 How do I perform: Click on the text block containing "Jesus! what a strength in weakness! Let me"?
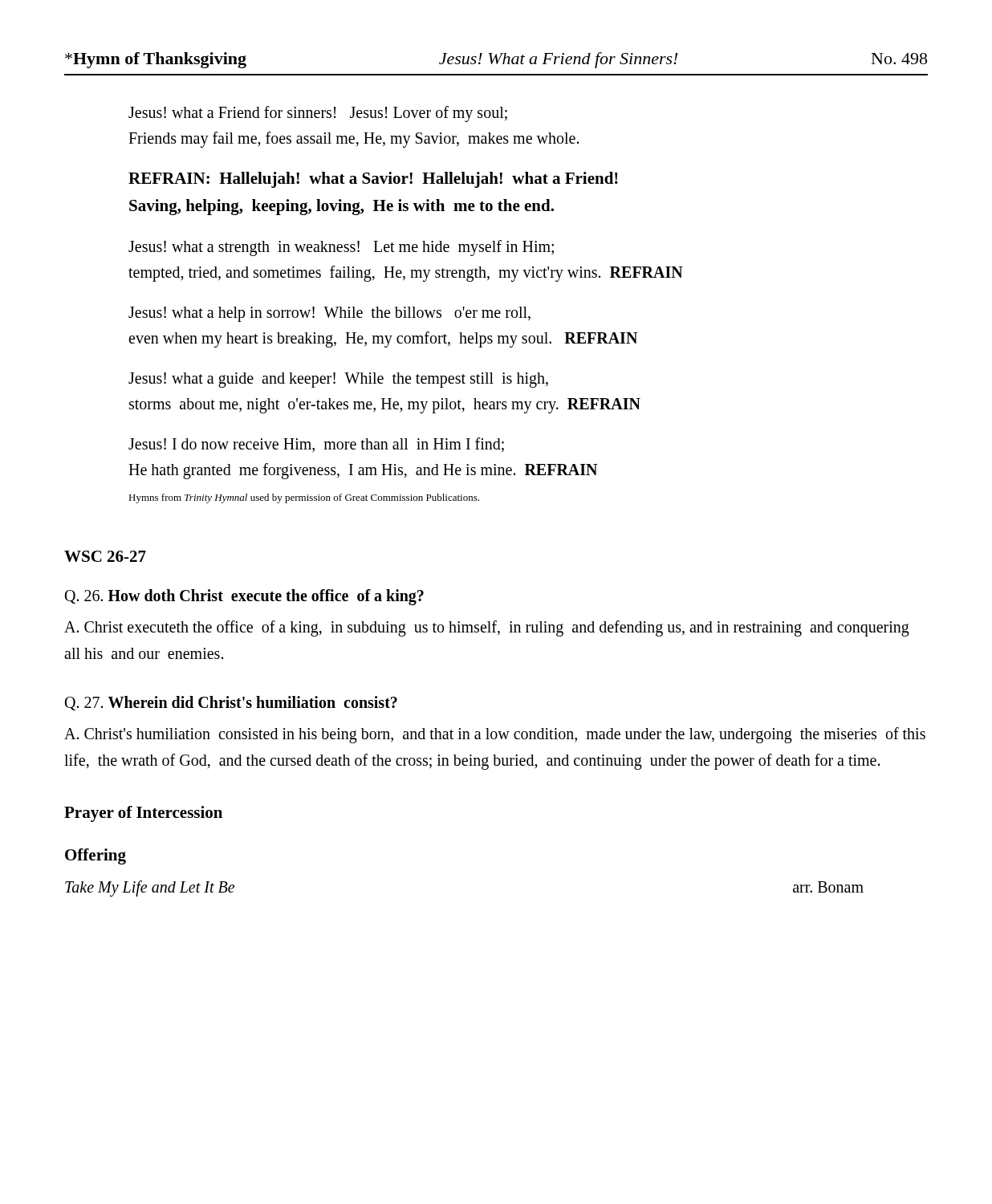point(406,259)
